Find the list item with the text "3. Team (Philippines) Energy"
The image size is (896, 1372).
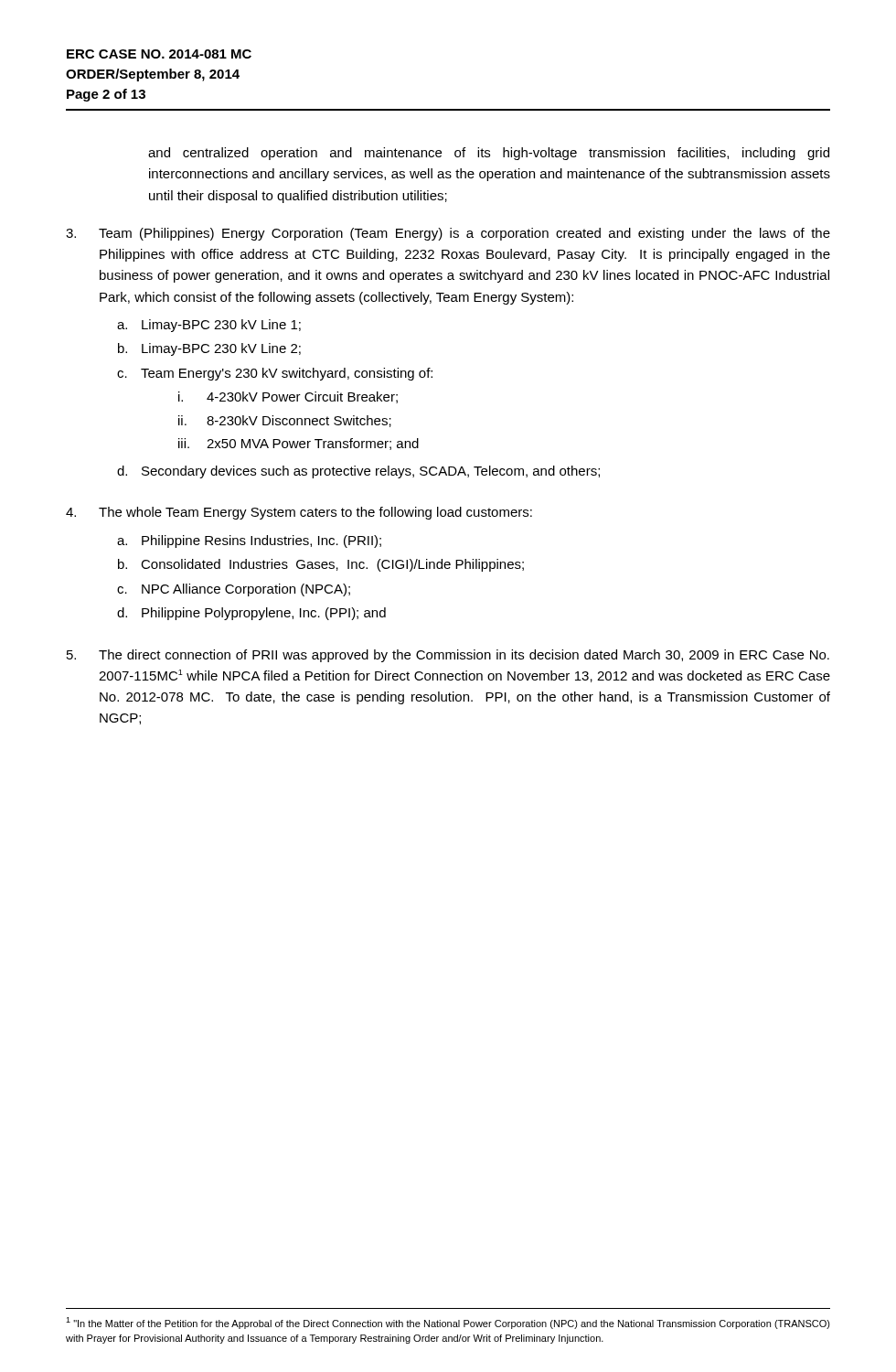click(x=448, y=234)
